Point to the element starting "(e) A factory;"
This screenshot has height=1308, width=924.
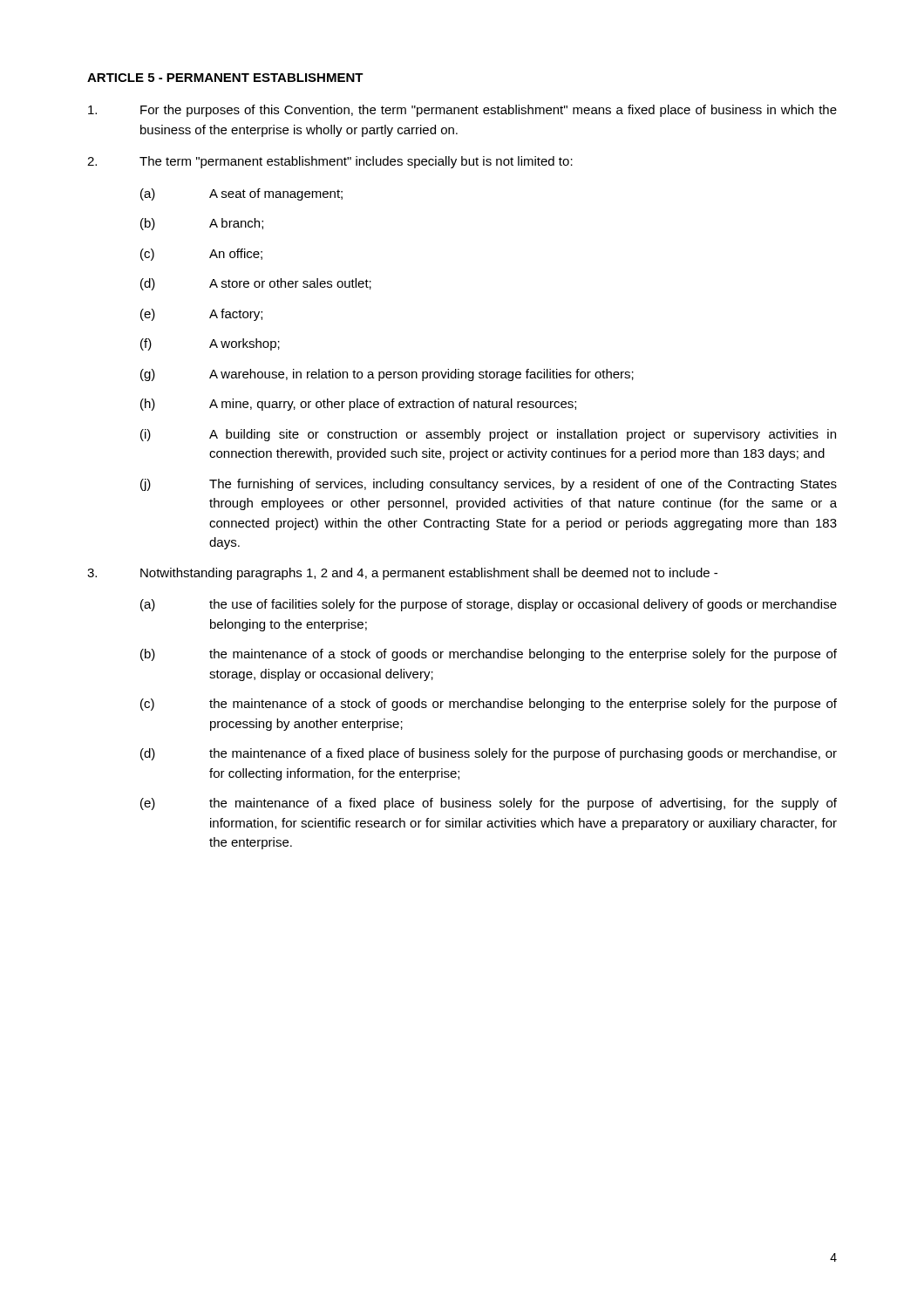tap(148, 314)
